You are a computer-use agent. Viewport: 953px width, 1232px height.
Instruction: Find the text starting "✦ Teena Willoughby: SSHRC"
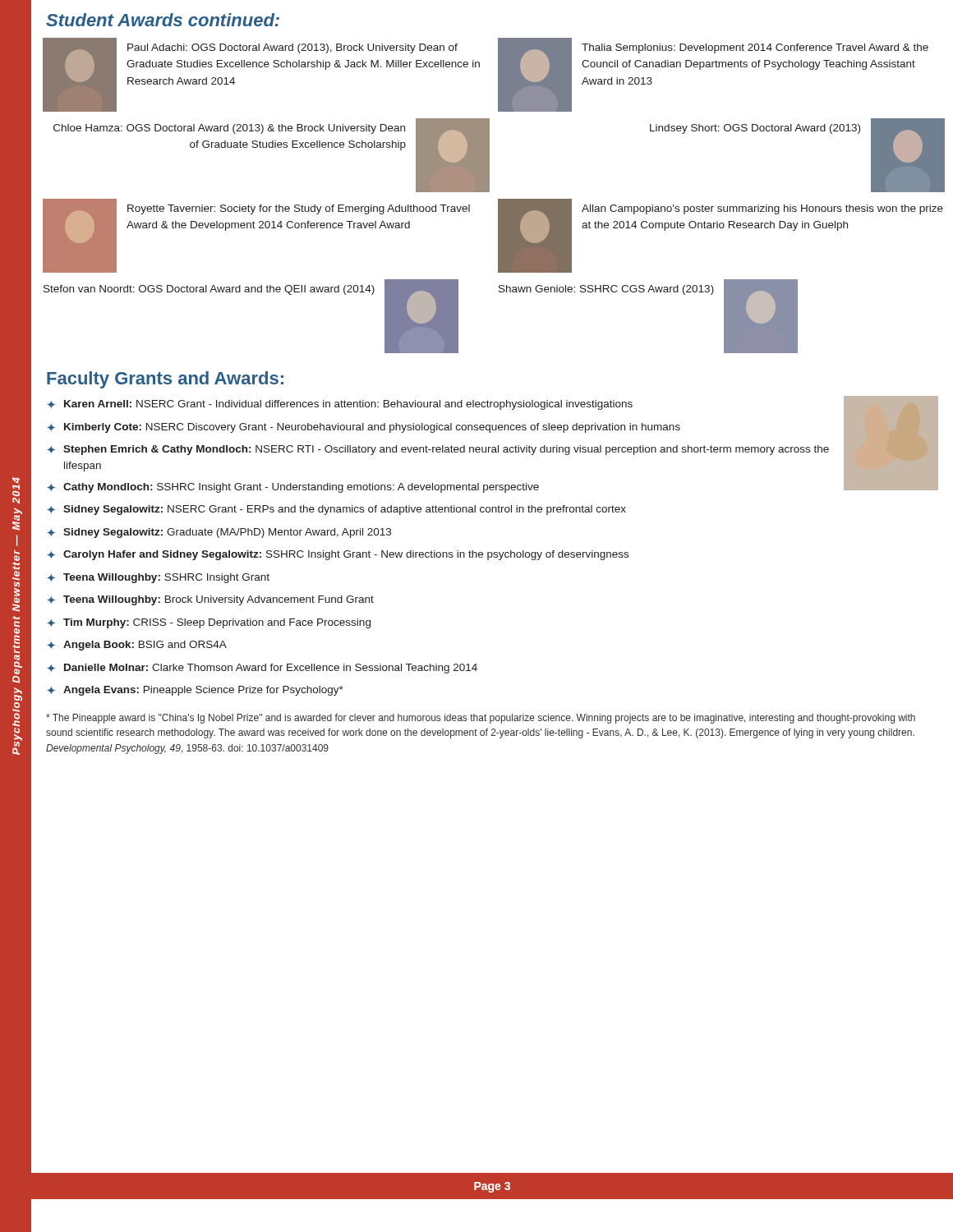point(158,578)
